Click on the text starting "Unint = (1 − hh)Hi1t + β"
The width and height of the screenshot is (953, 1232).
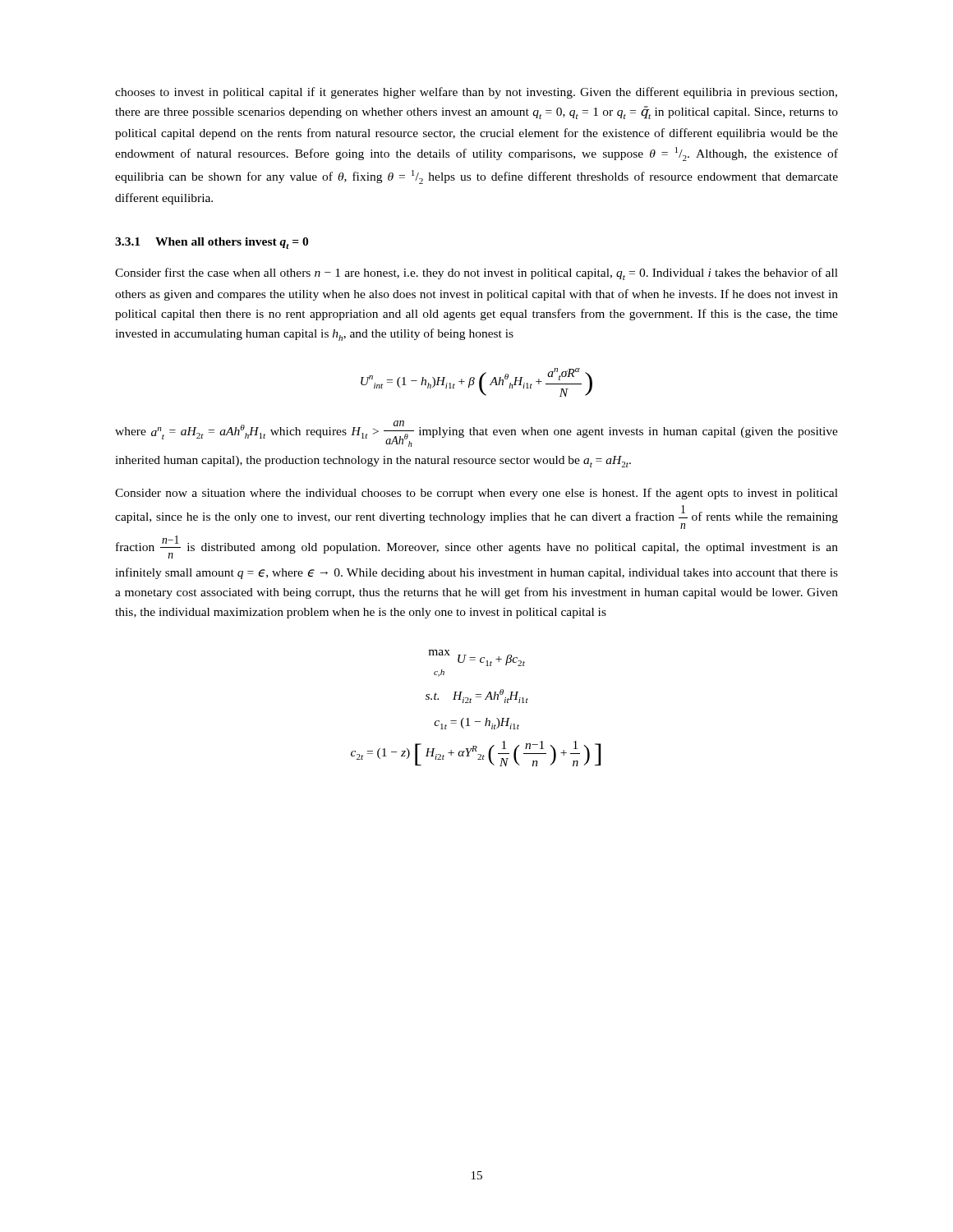476,382
